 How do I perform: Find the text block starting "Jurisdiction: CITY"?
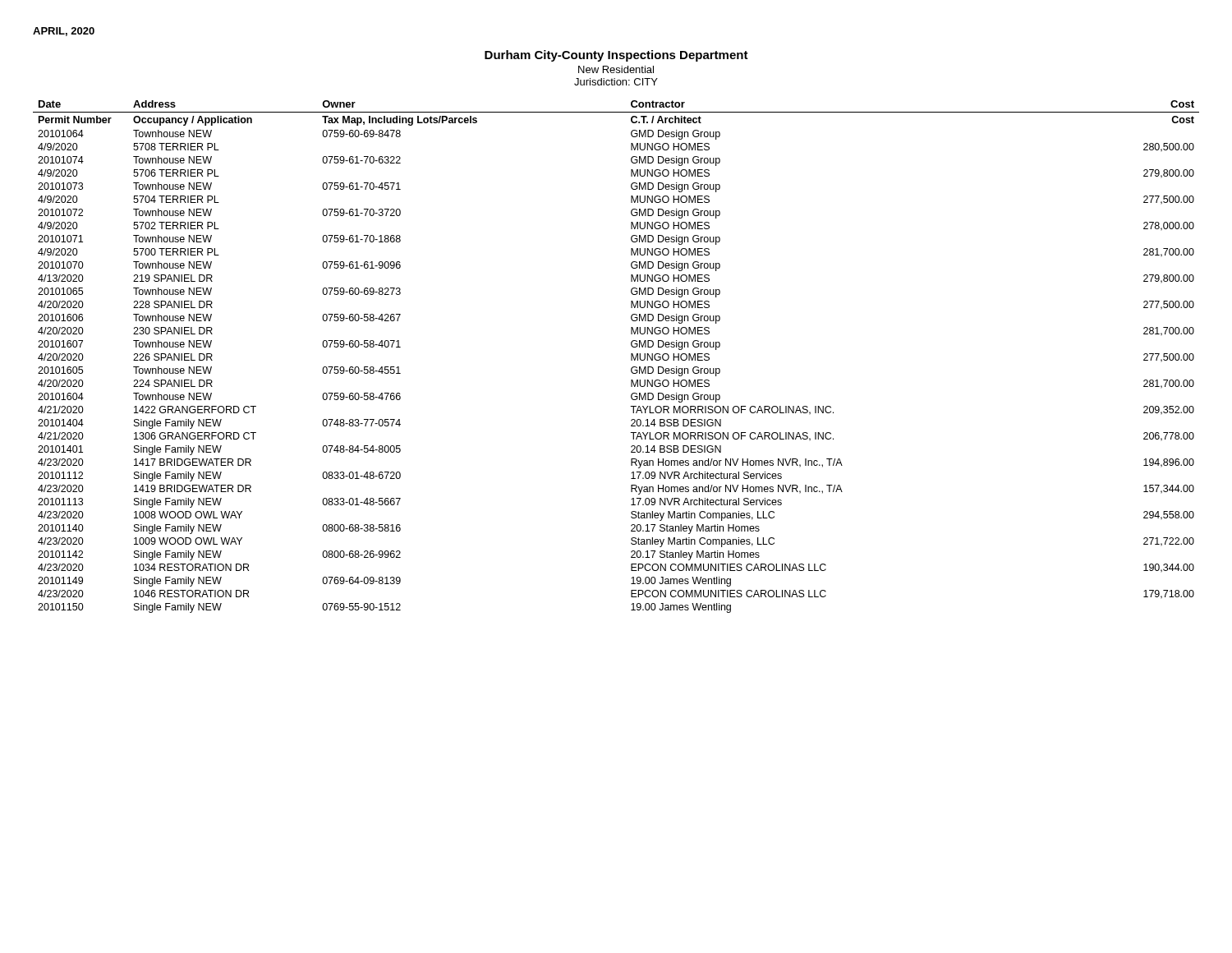tap(616, 82)
